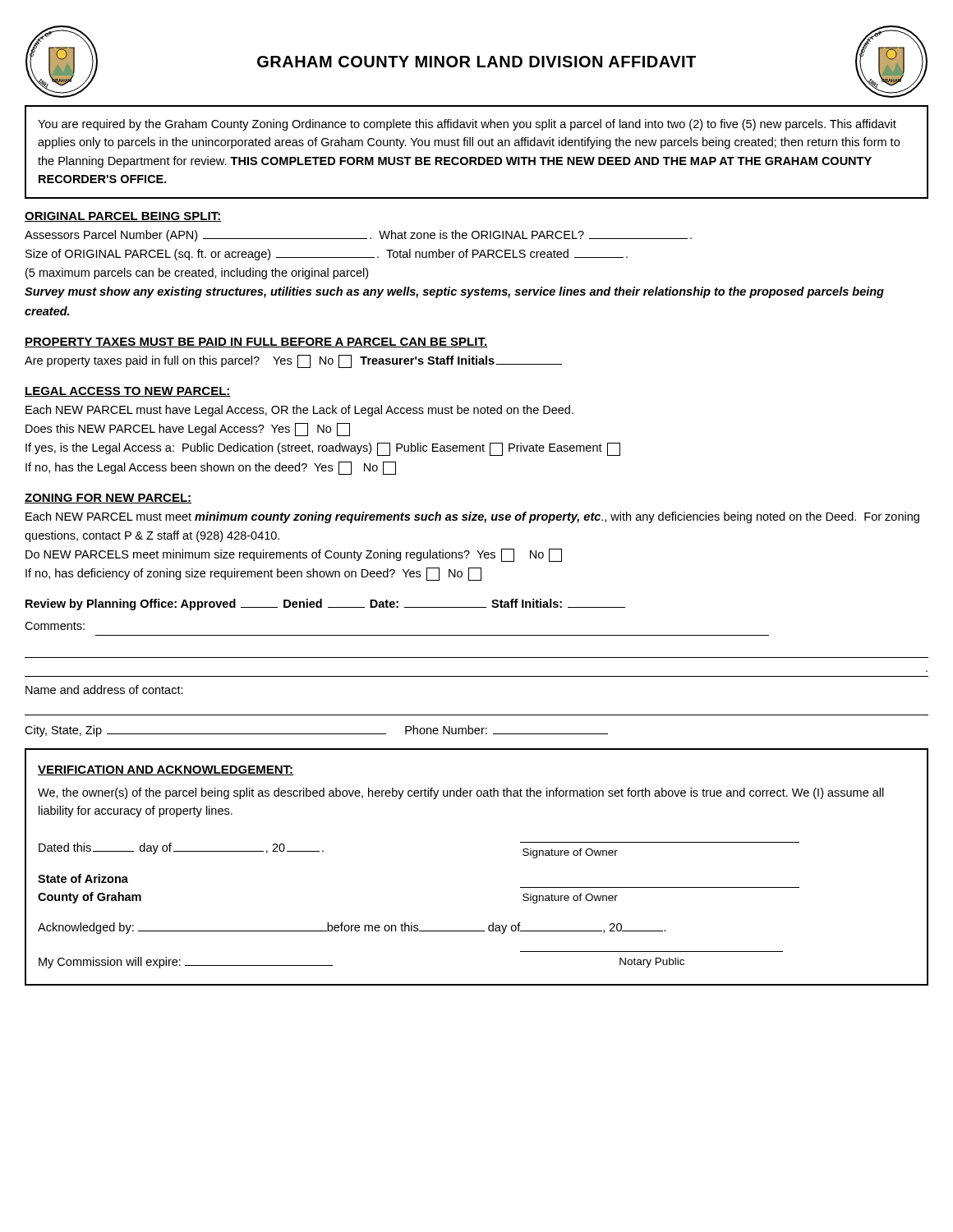Find the text block with the text "VERIFICATION AND ACKNOWLEDGEMENT: We, the"
This screenshot has height=1232, width=953.
tap(166, 770)
